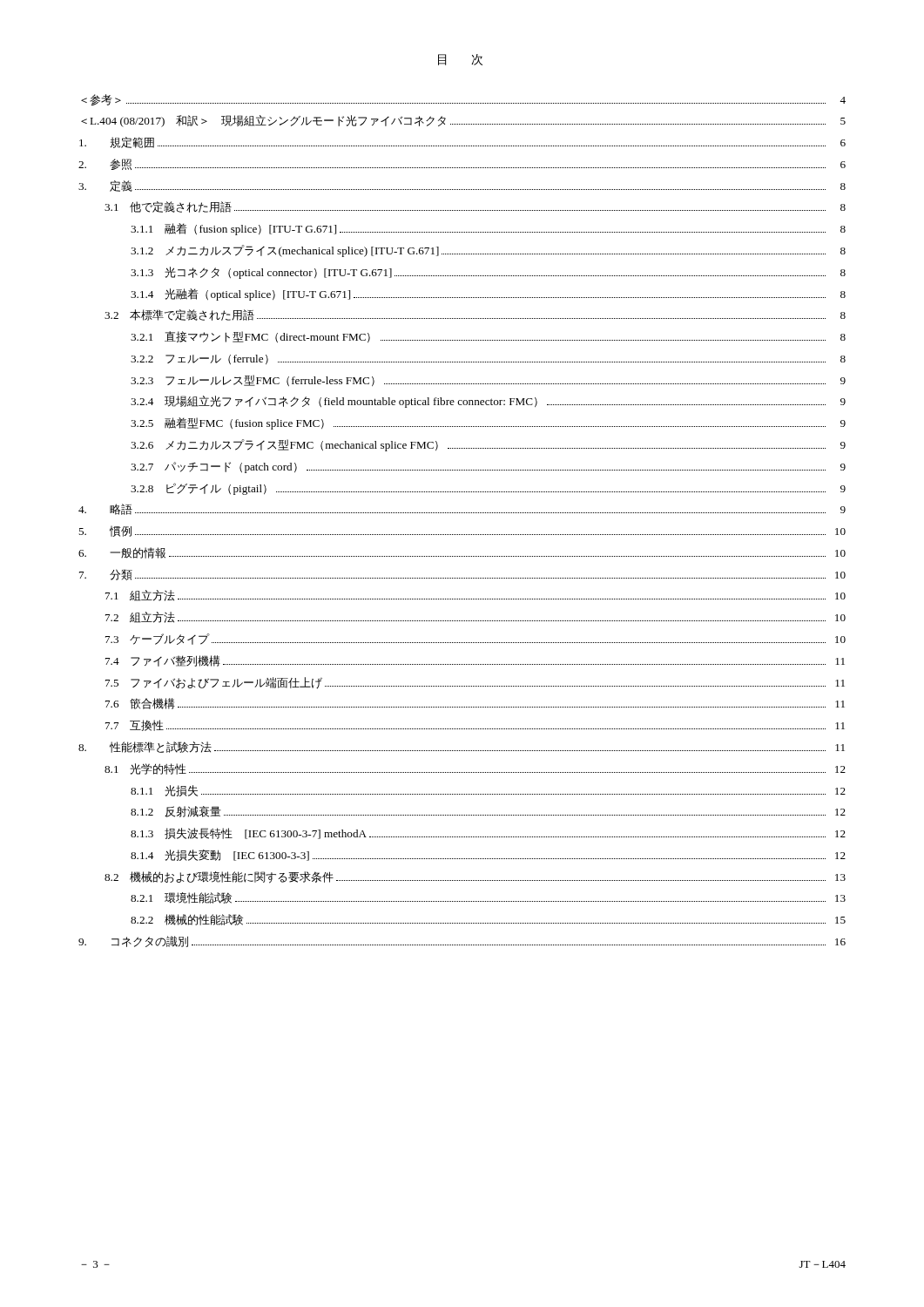Locate the list item that reads "3.1.2 メカニカルスプライス(mechanical splice) [ITU-T G.671]"
Viewport: 924px width, 1307px height.
[x=488, y=251]
